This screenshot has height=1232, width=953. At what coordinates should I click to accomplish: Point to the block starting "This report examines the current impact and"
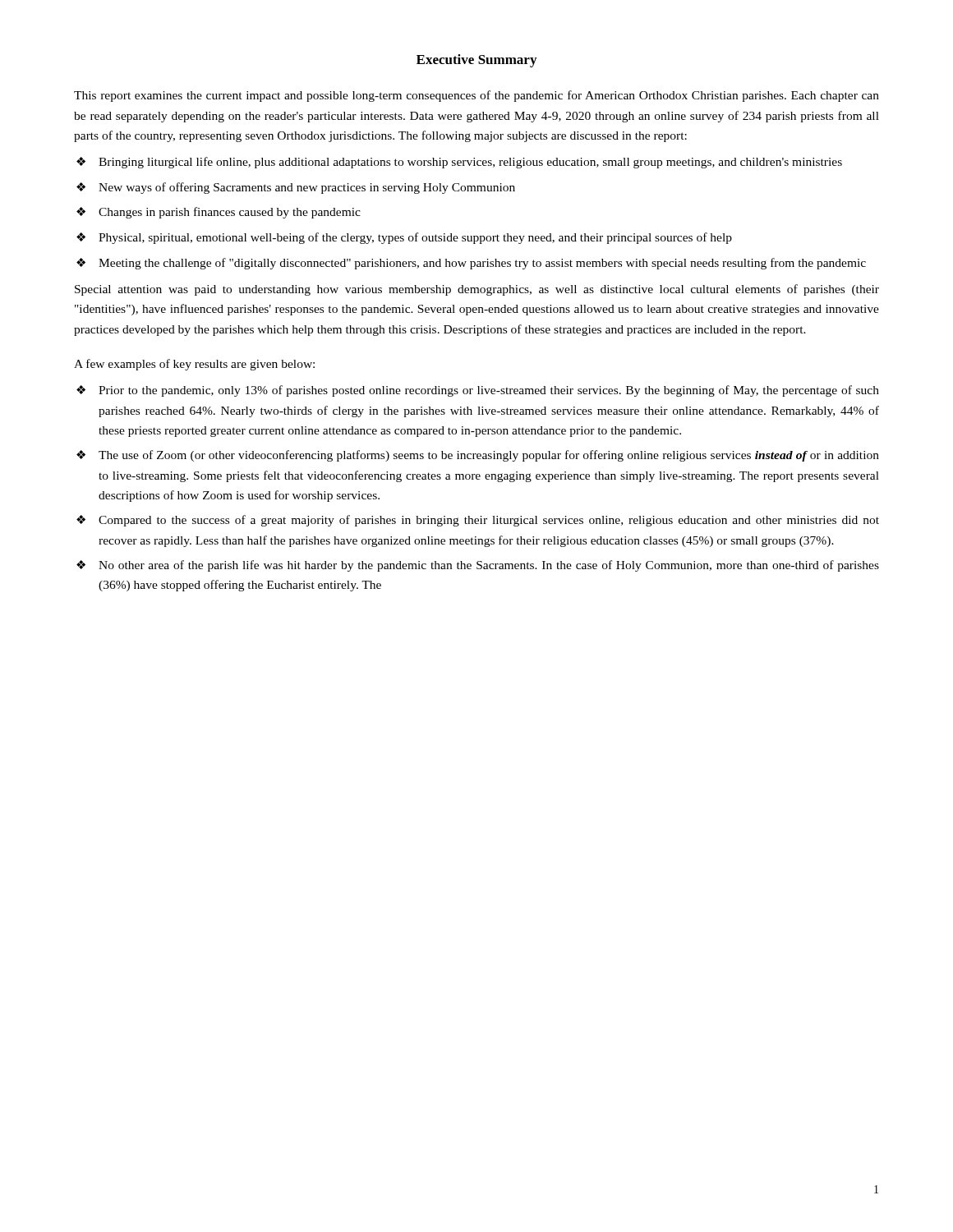(x=476, y=115)
